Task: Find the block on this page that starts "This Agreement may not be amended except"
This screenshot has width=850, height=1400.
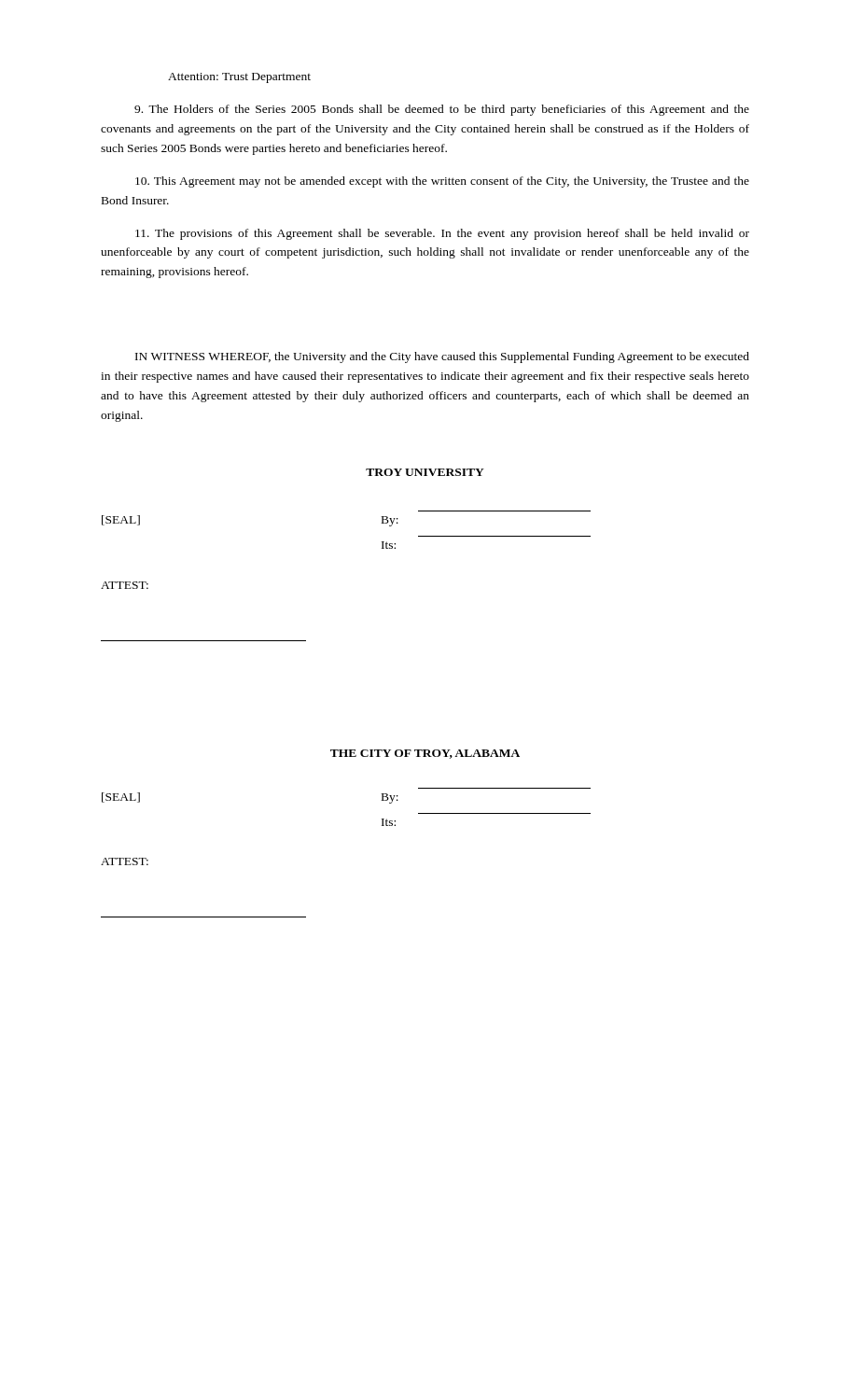Action: pos(425,190)
